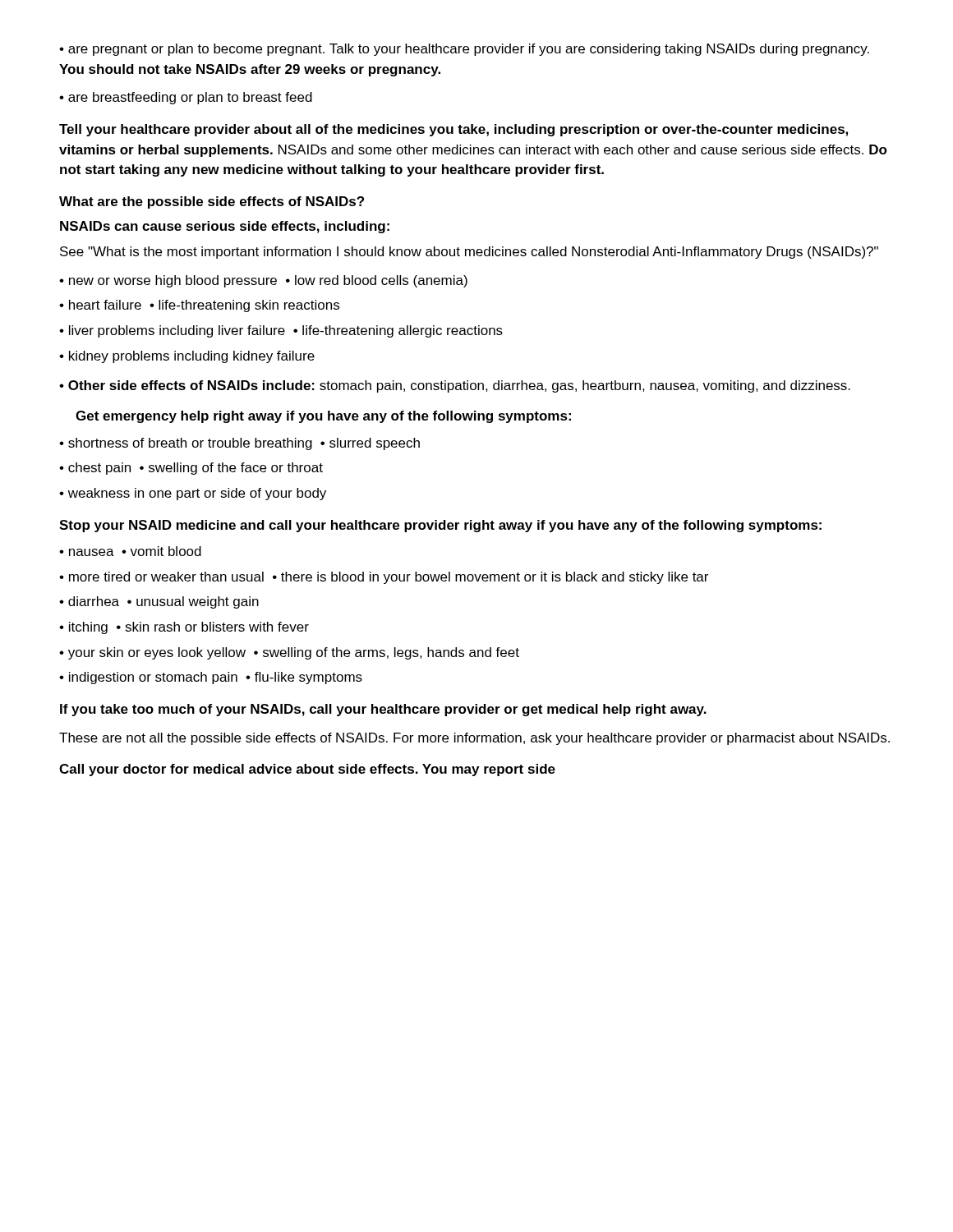The width and height of the screenshot is (953, 1232).
Task: Locate the list item with the text "• kidney problems including kidney failure"
Action: (x=187, y=356)
